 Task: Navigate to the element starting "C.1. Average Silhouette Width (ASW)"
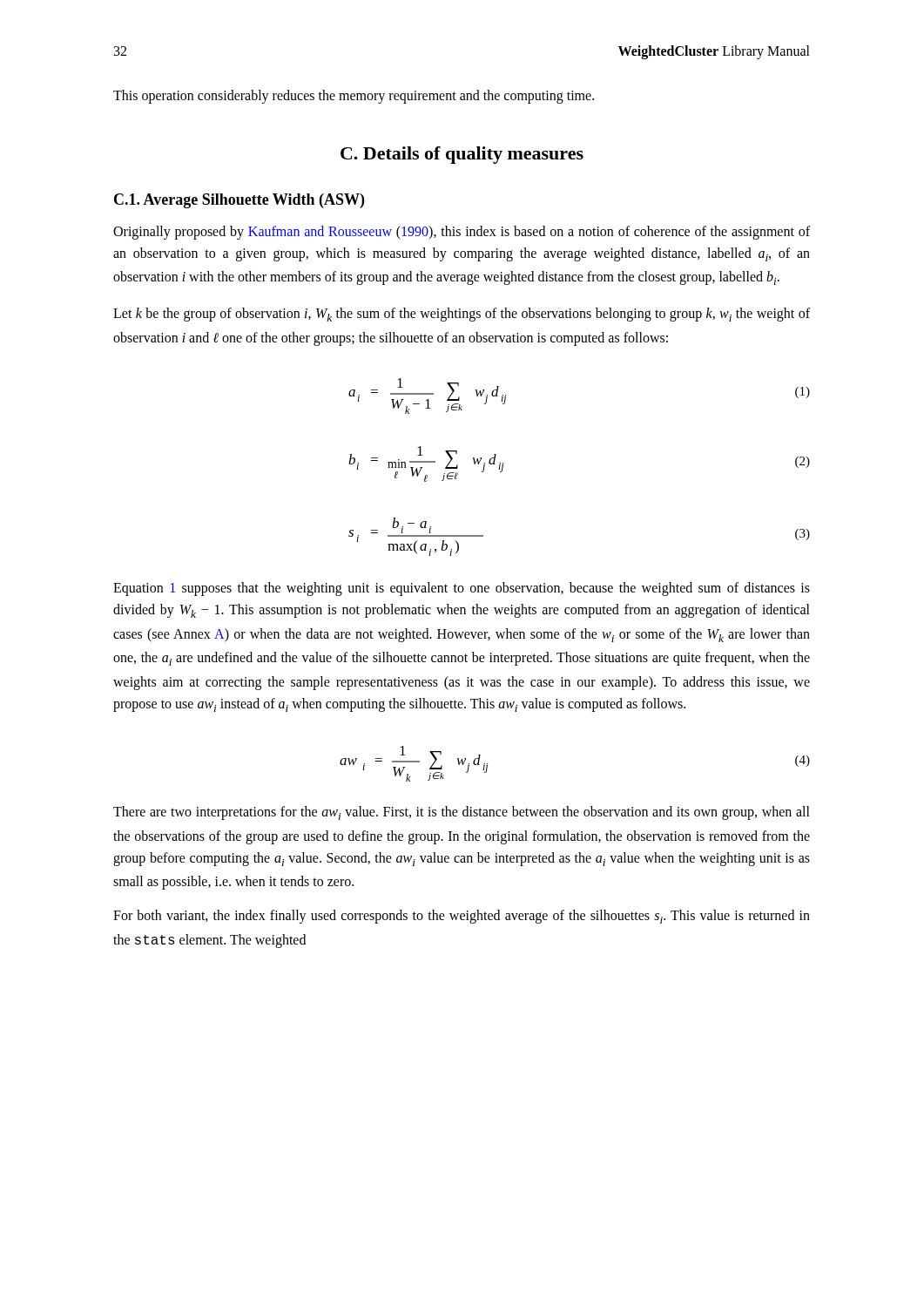(239, 199)
